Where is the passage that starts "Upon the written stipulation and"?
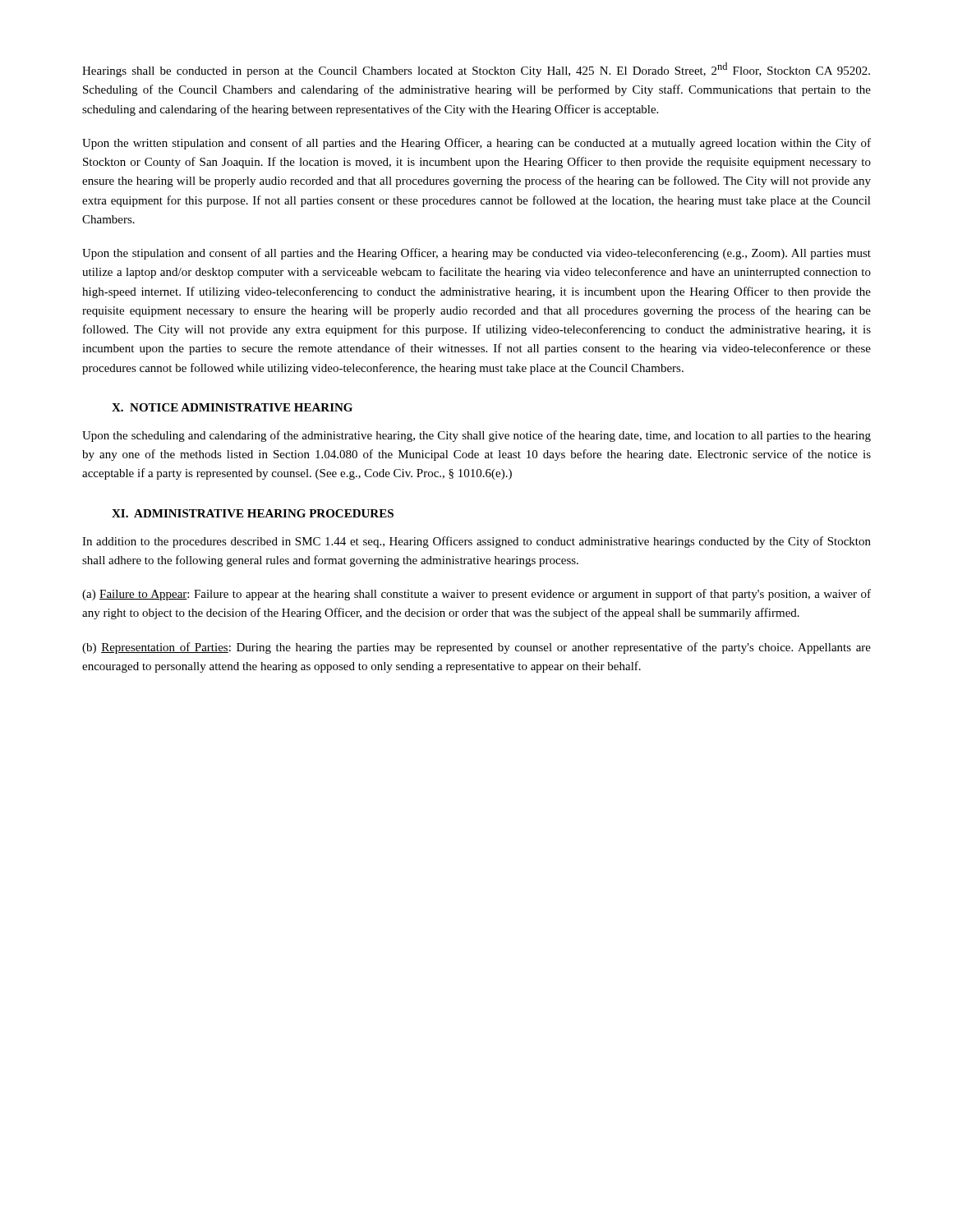This screenshot has height=1232, width=953. tap(476, 181)
